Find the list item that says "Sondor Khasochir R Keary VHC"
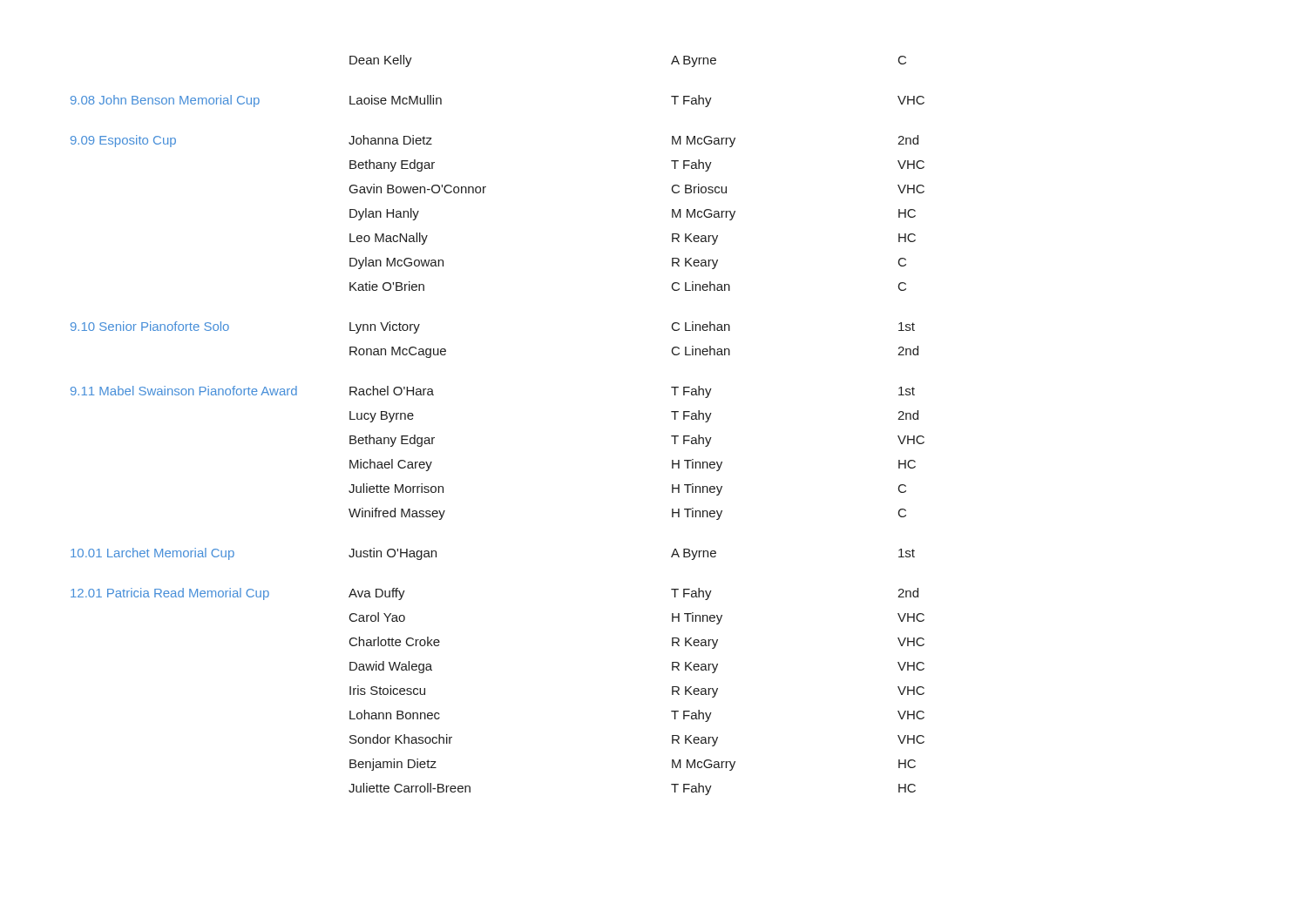Screen dimensions: 924x1307 [675, 739]
